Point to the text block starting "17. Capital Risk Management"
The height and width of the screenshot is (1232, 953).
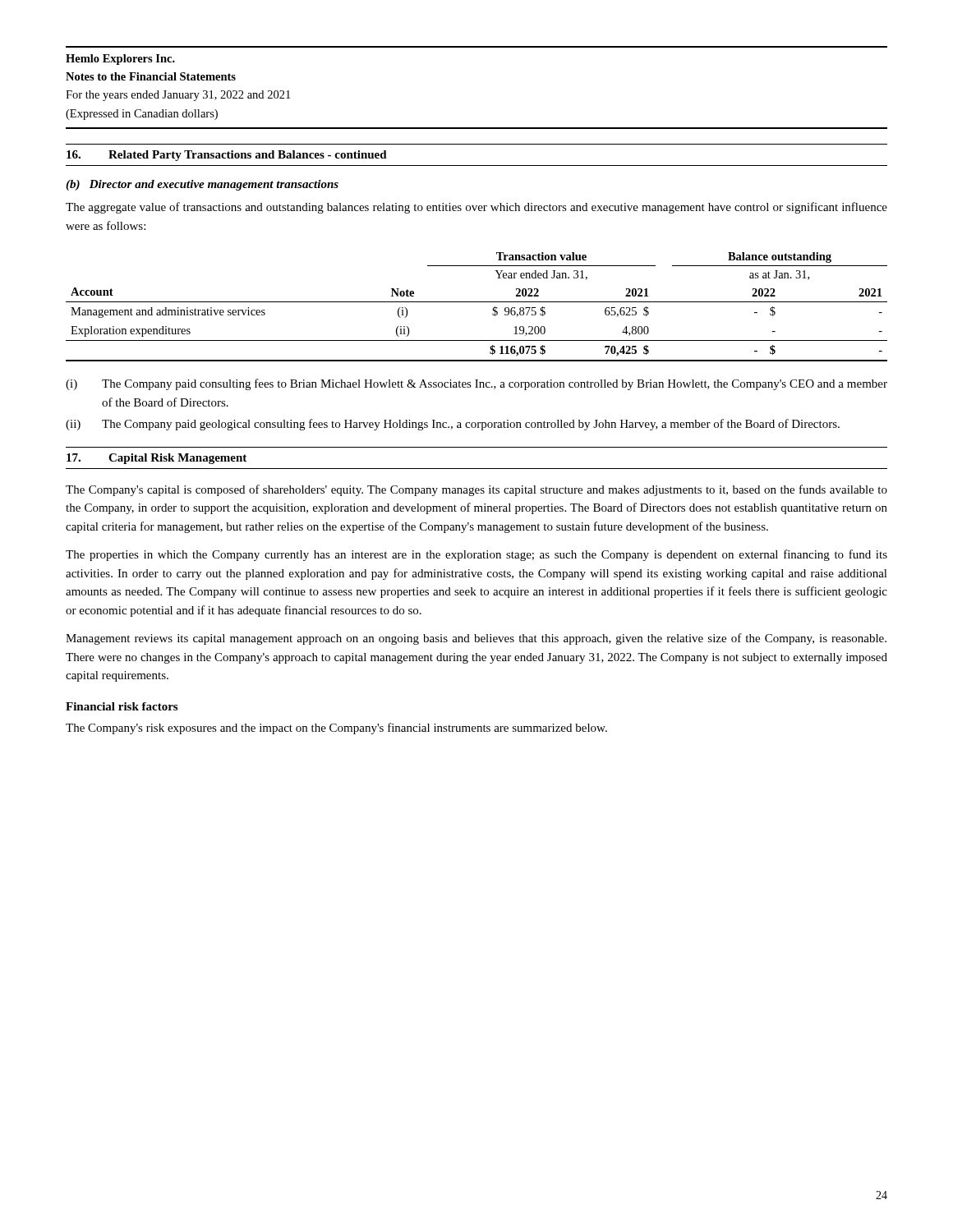[x=156, y=458]
